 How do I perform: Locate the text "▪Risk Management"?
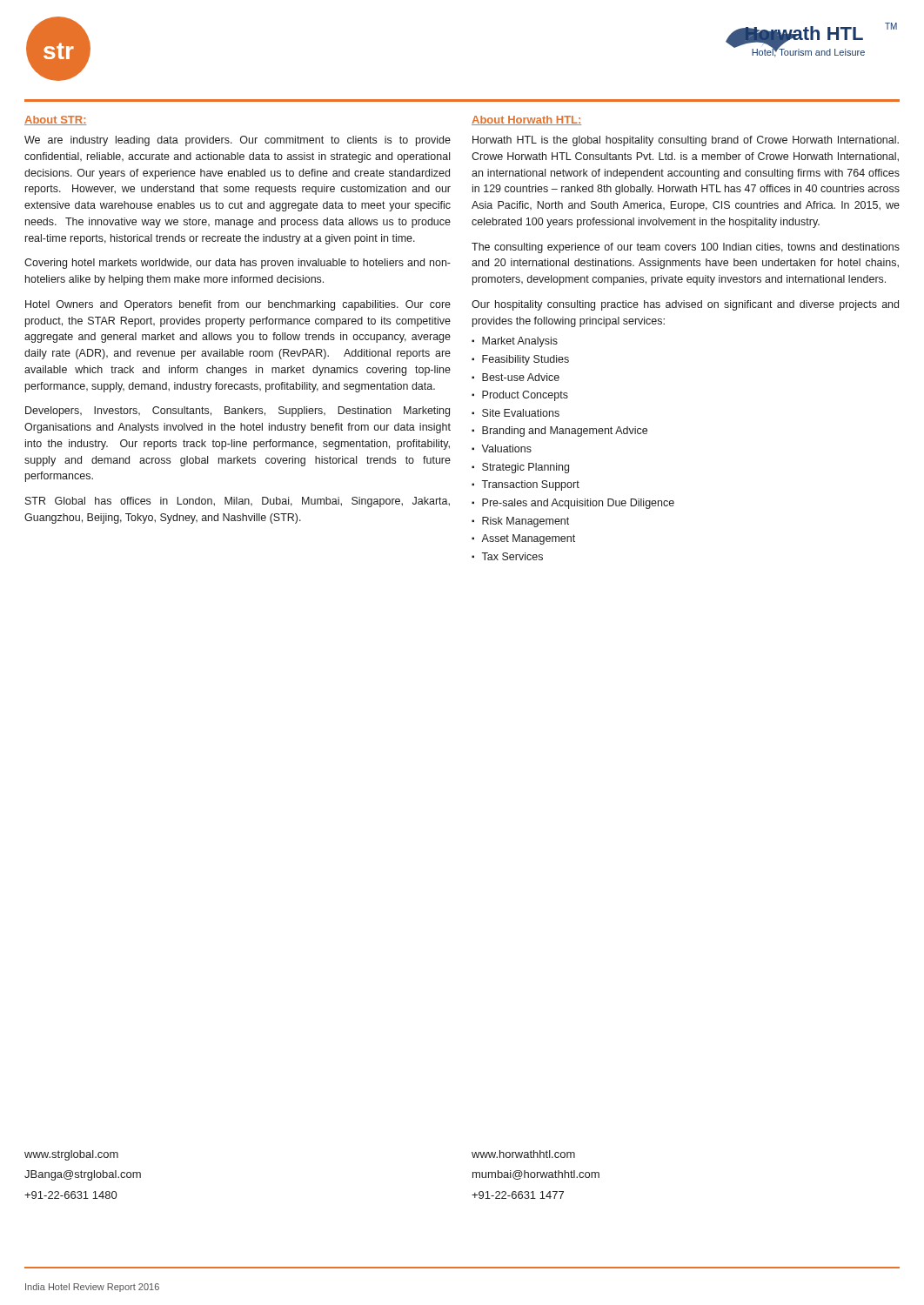(x=520, y=521)
